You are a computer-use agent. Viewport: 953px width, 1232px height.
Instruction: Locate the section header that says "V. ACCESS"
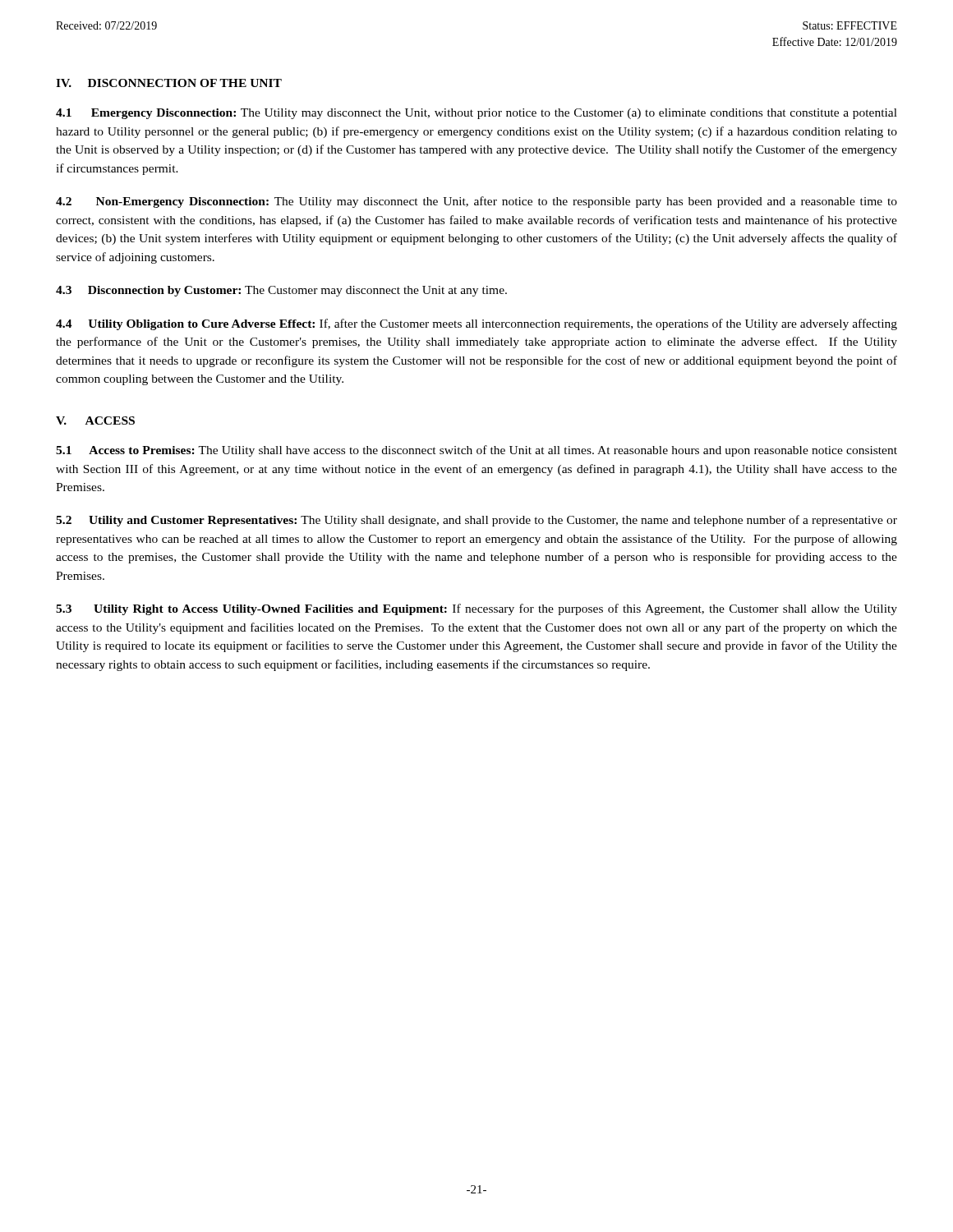pos(96,420)
